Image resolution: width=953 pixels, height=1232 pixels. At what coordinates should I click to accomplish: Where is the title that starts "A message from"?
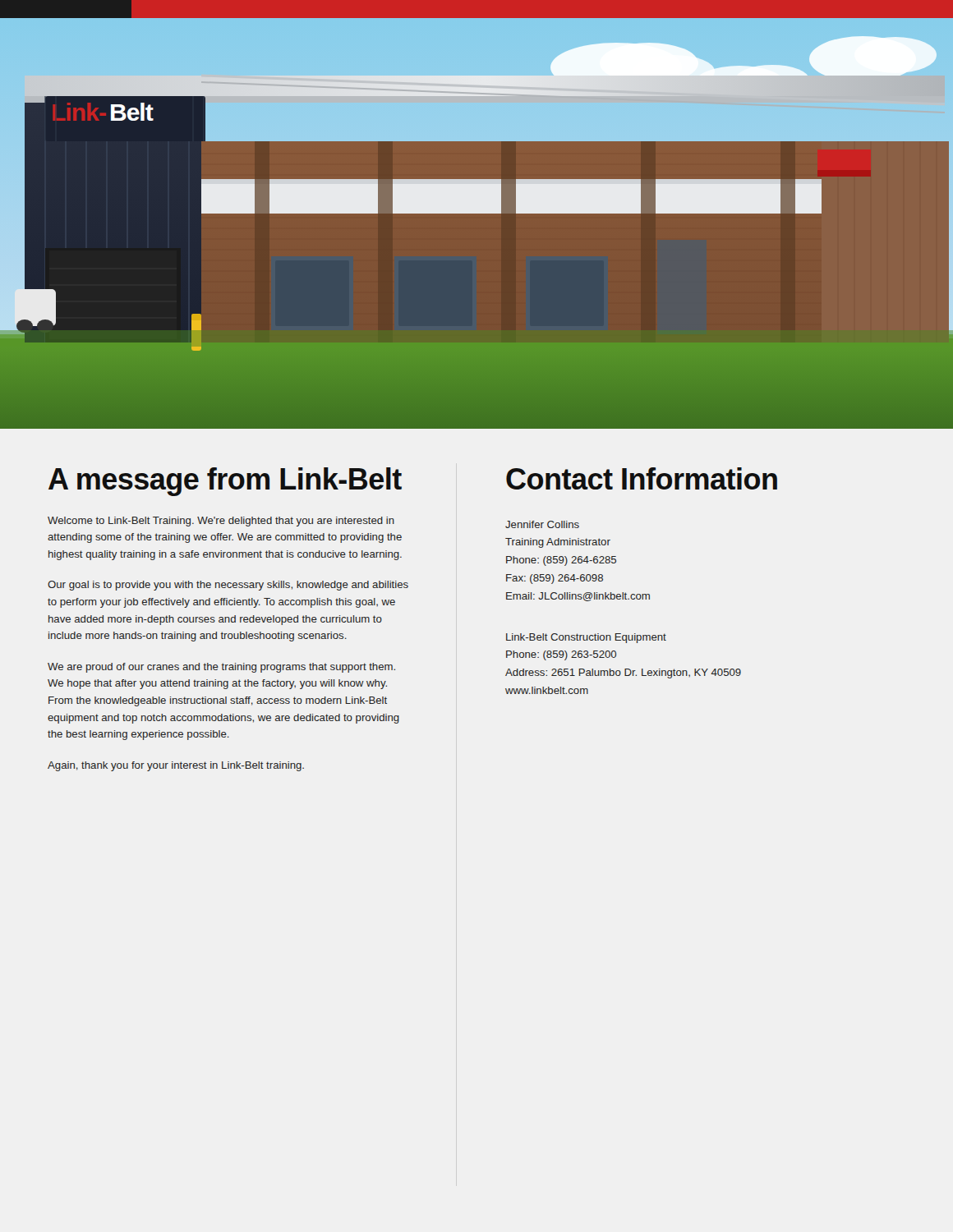pos(225,479)
